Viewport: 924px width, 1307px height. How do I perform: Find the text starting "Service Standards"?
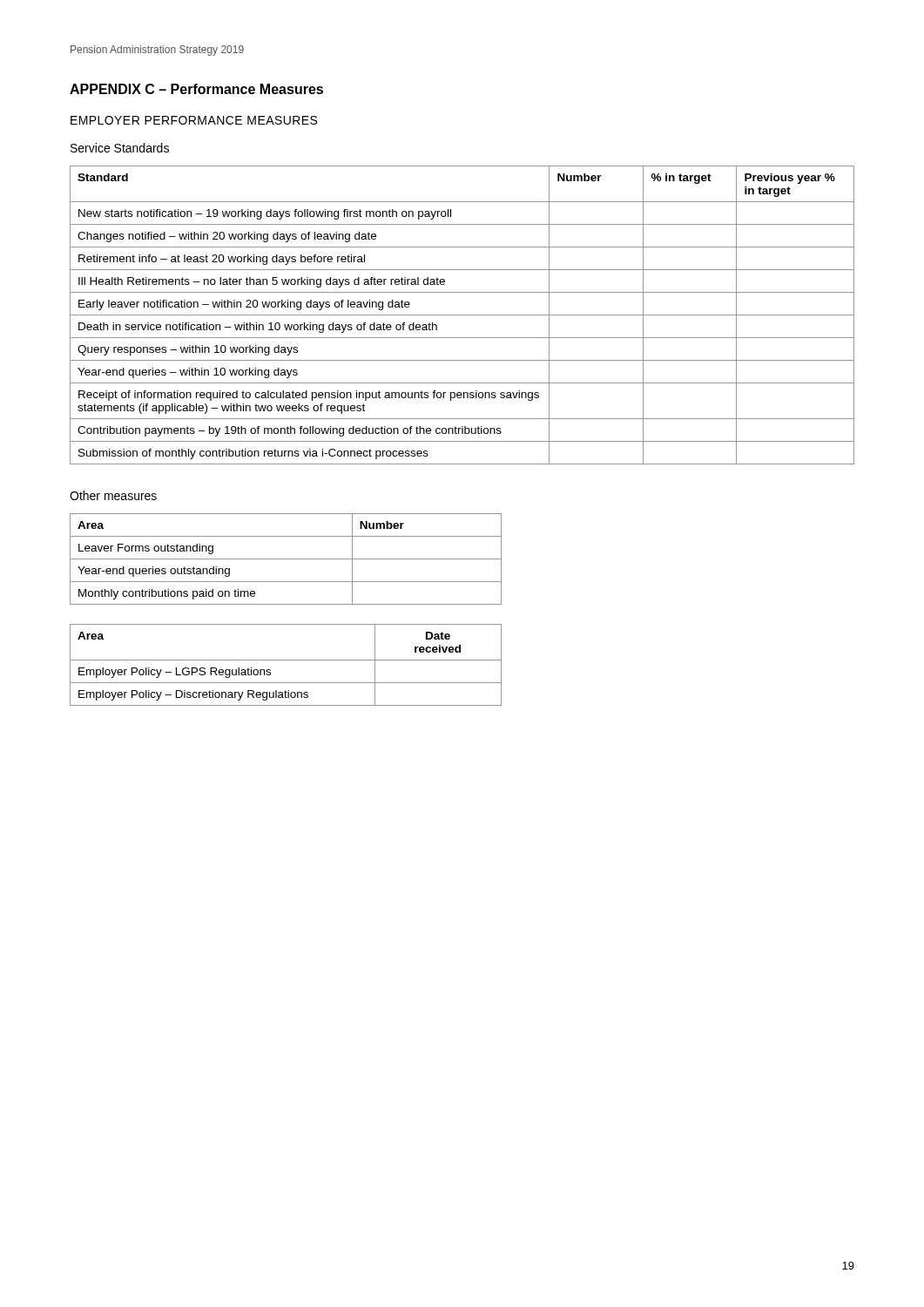tap(119, 148)
